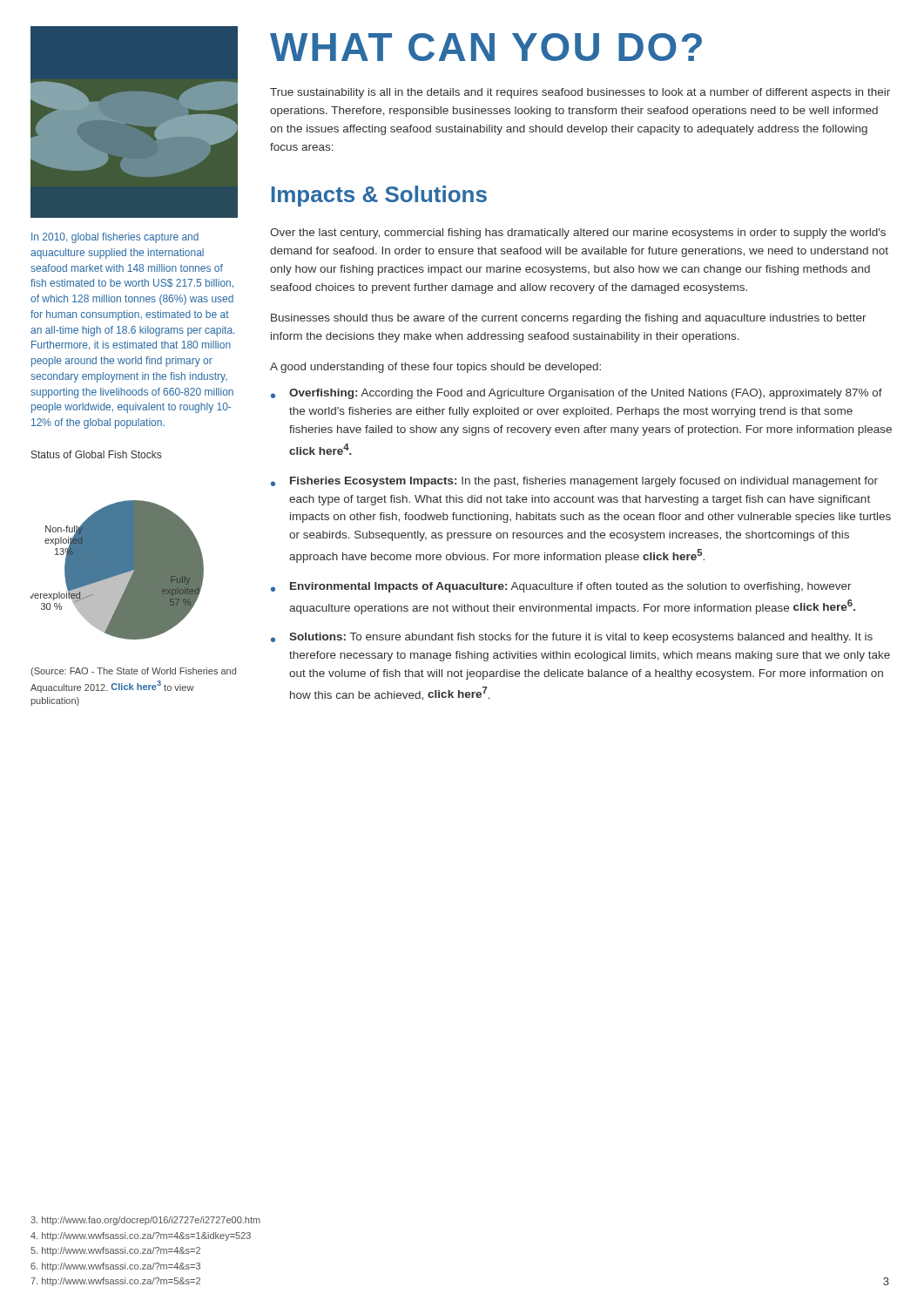Locate the passage starting "Over the last century,"

(x=579, y=260)
